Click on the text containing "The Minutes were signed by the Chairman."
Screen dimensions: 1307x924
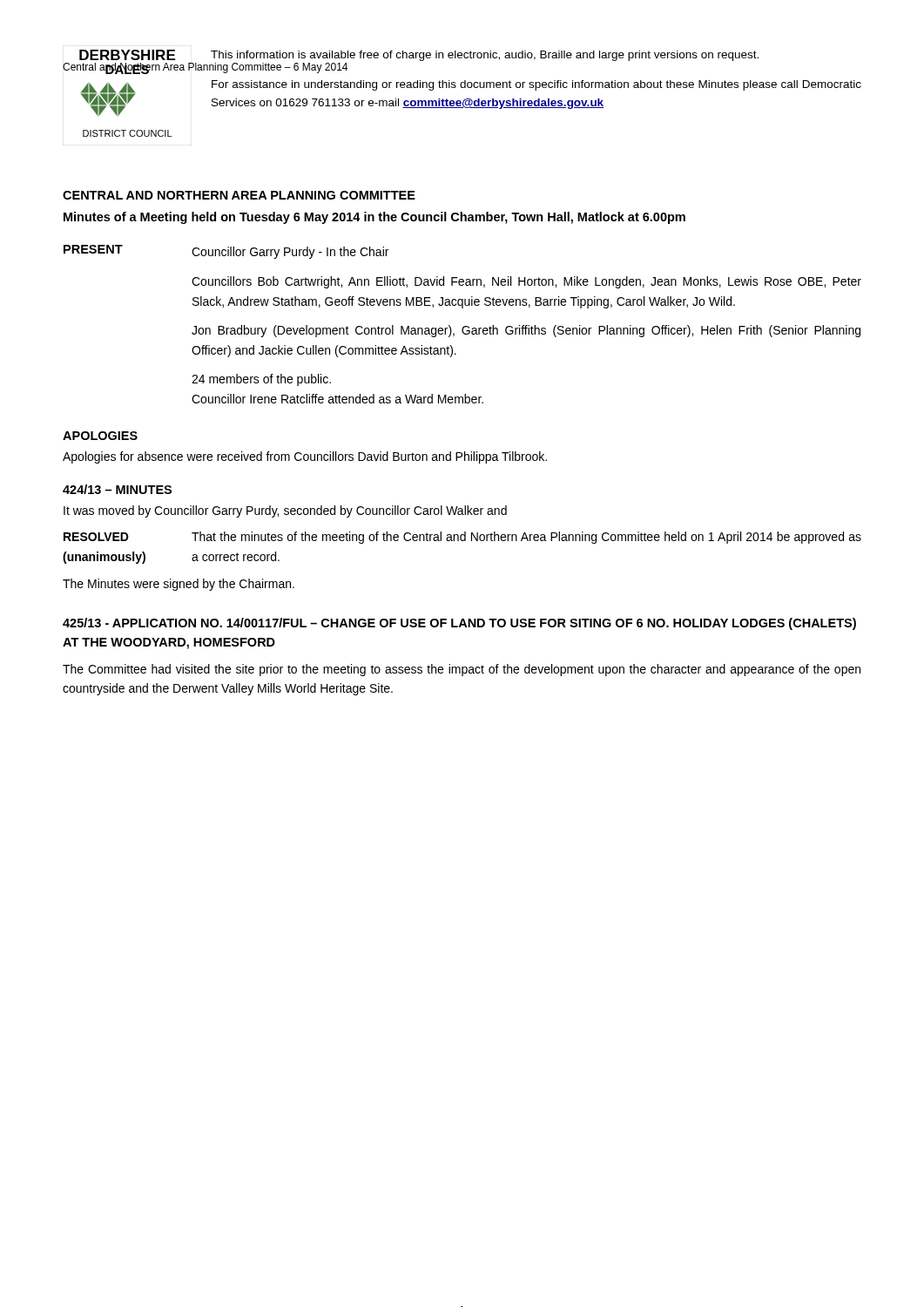point(179,584)
